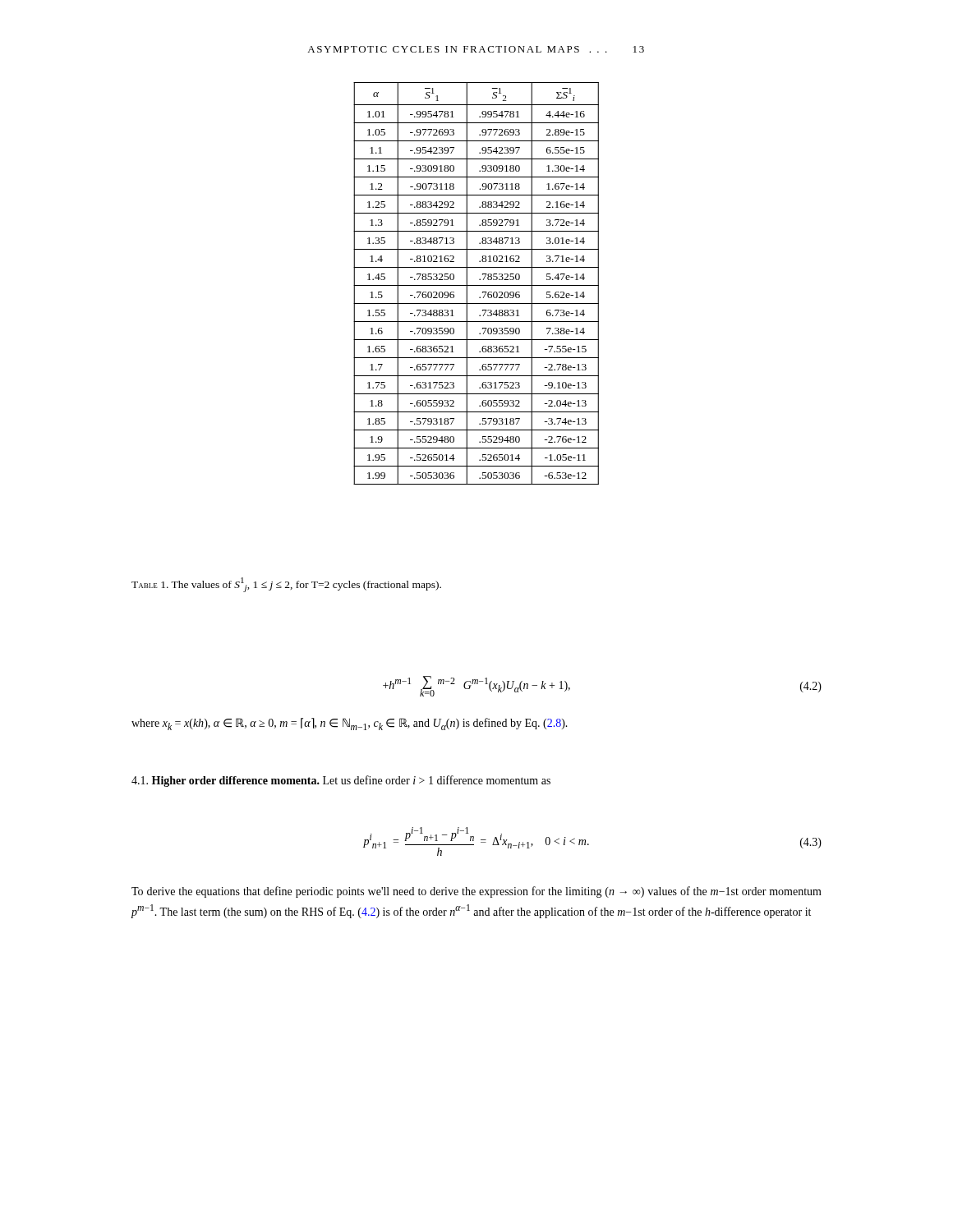Click on the text block that reads "where xk = x(kh), α ∈"
This screenshot has width=953, height=1232.
click(x=350, y=725)
